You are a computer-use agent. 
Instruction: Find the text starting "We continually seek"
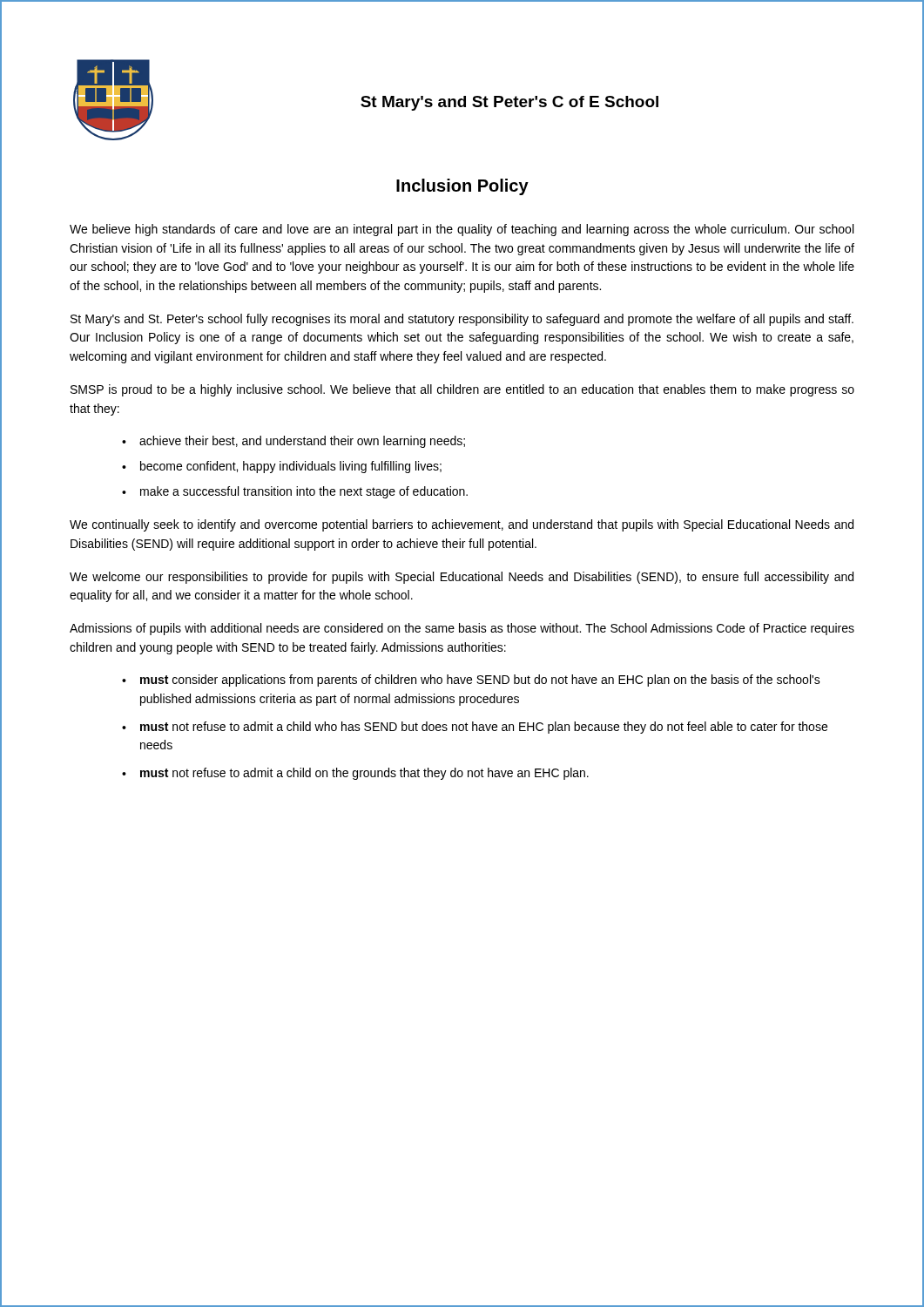pos(462,534)
